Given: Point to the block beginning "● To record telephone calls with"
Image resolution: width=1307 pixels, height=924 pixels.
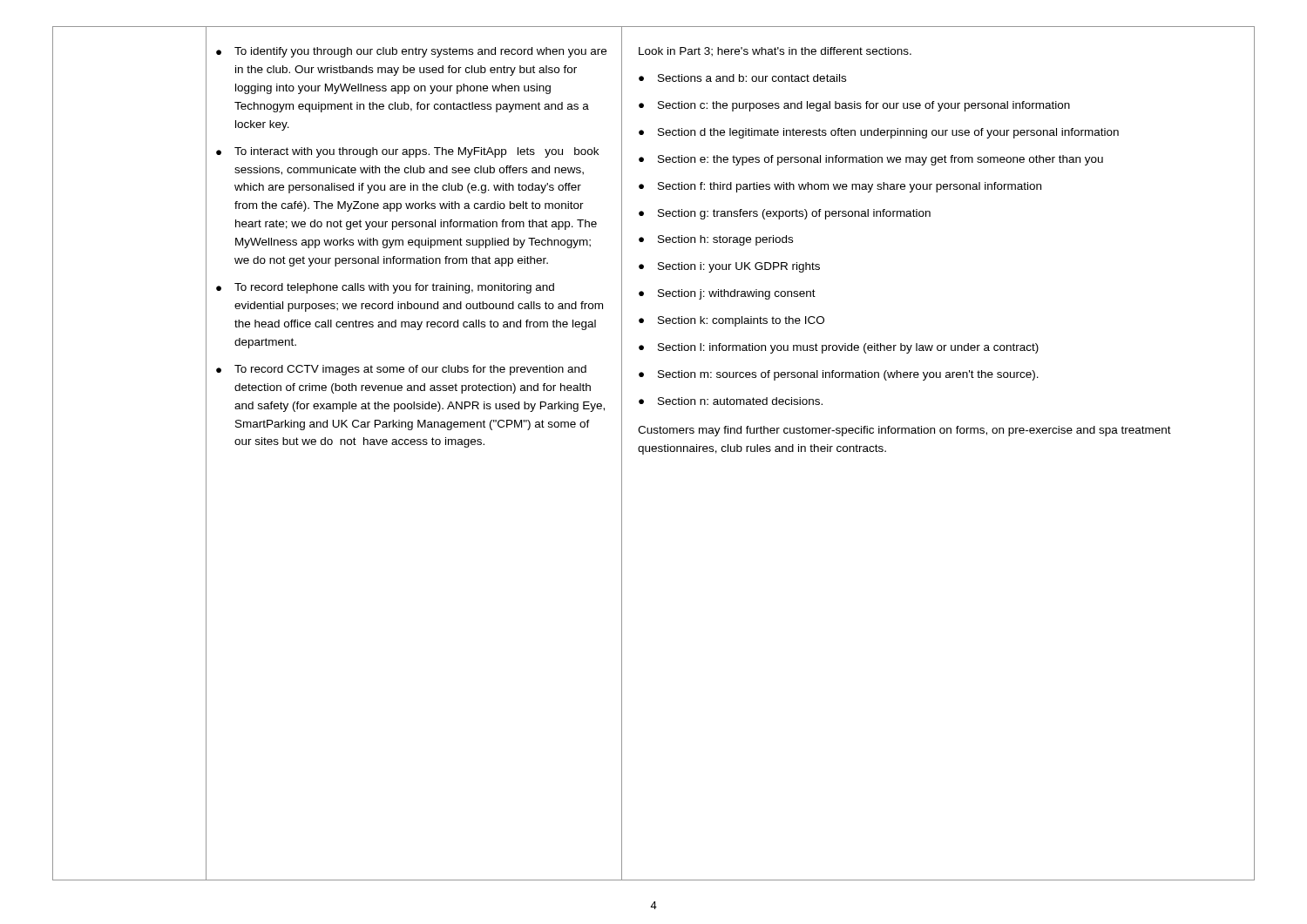Looking at the screenshot, I should coord(411,315).
